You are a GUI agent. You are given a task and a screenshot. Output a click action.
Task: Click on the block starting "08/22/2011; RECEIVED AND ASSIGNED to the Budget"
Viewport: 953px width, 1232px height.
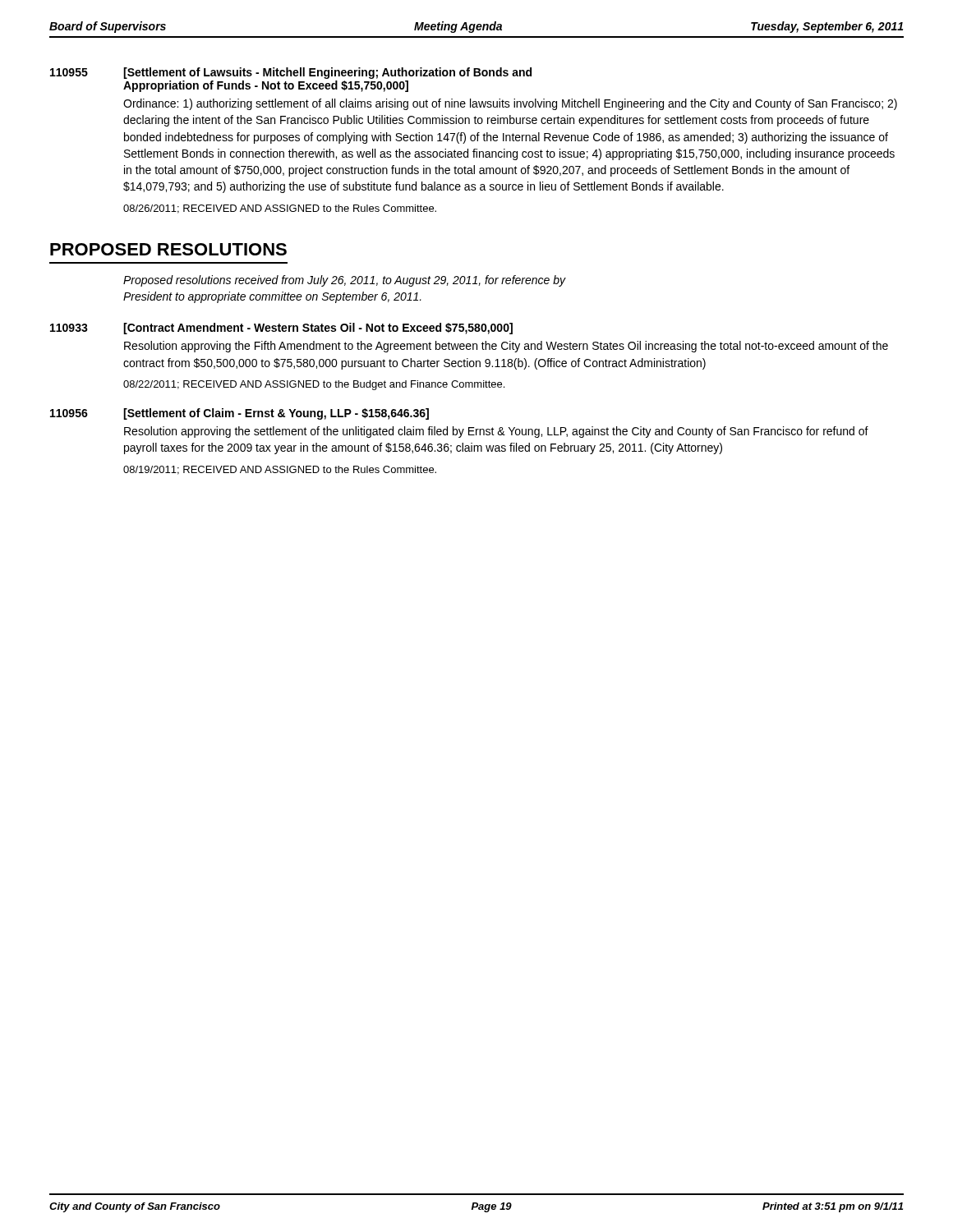click(x=314, y=384)
